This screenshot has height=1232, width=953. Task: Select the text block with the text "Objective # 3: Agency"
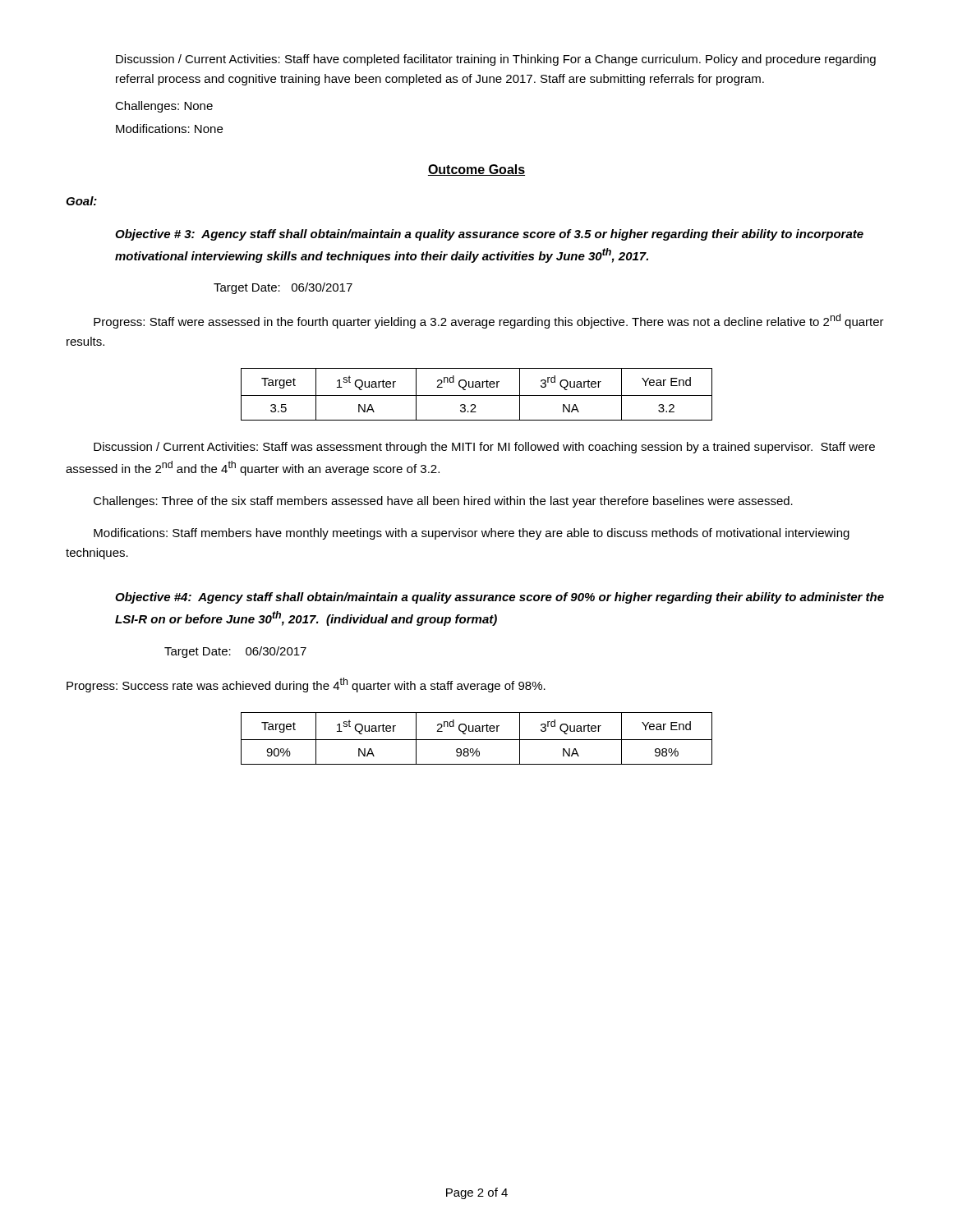[x=489, y=245]
